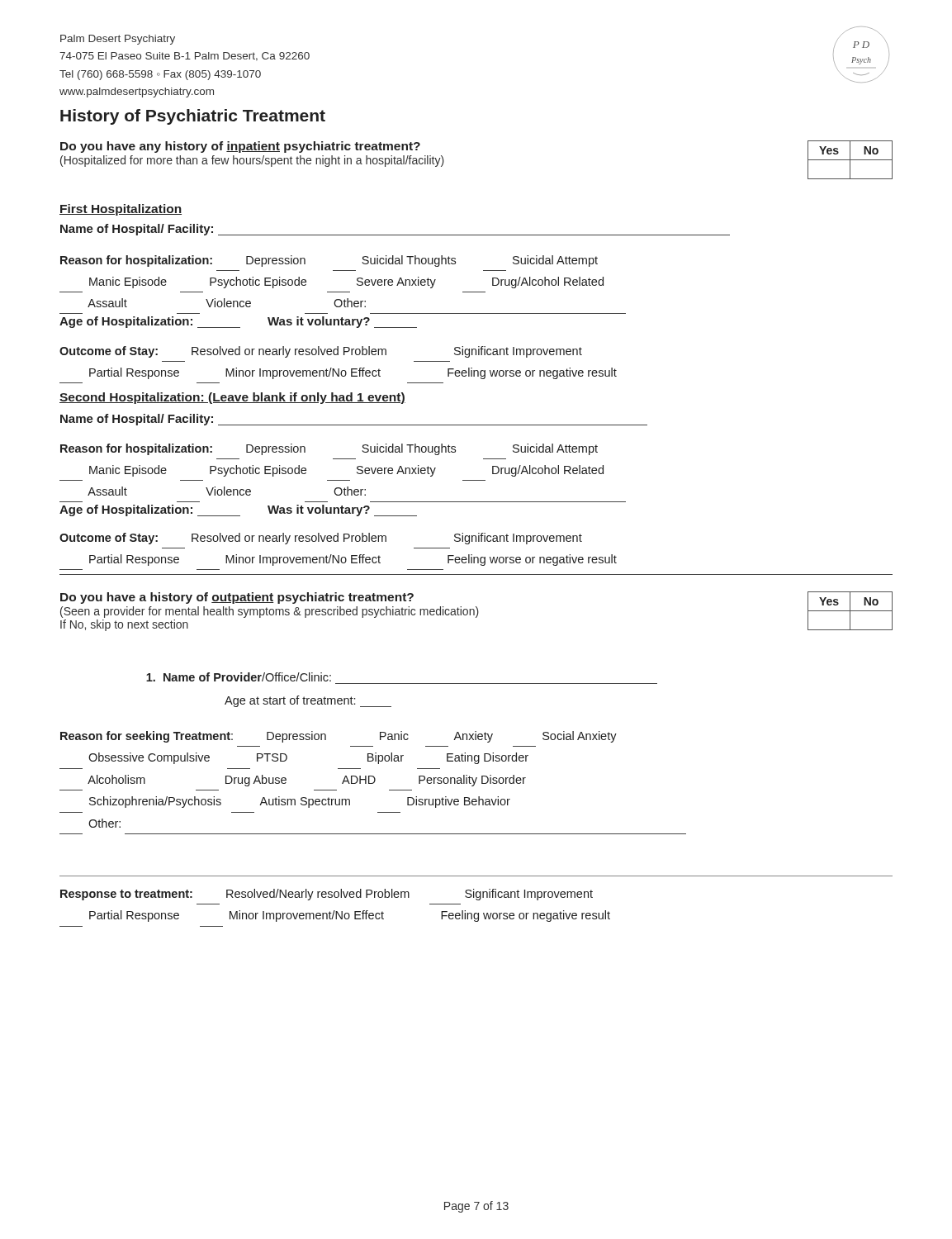This screenshot has height=1239, width=952.
Task: Find "History of Psychiatric Treatment" on this page
Action: (x=192, y=115)
